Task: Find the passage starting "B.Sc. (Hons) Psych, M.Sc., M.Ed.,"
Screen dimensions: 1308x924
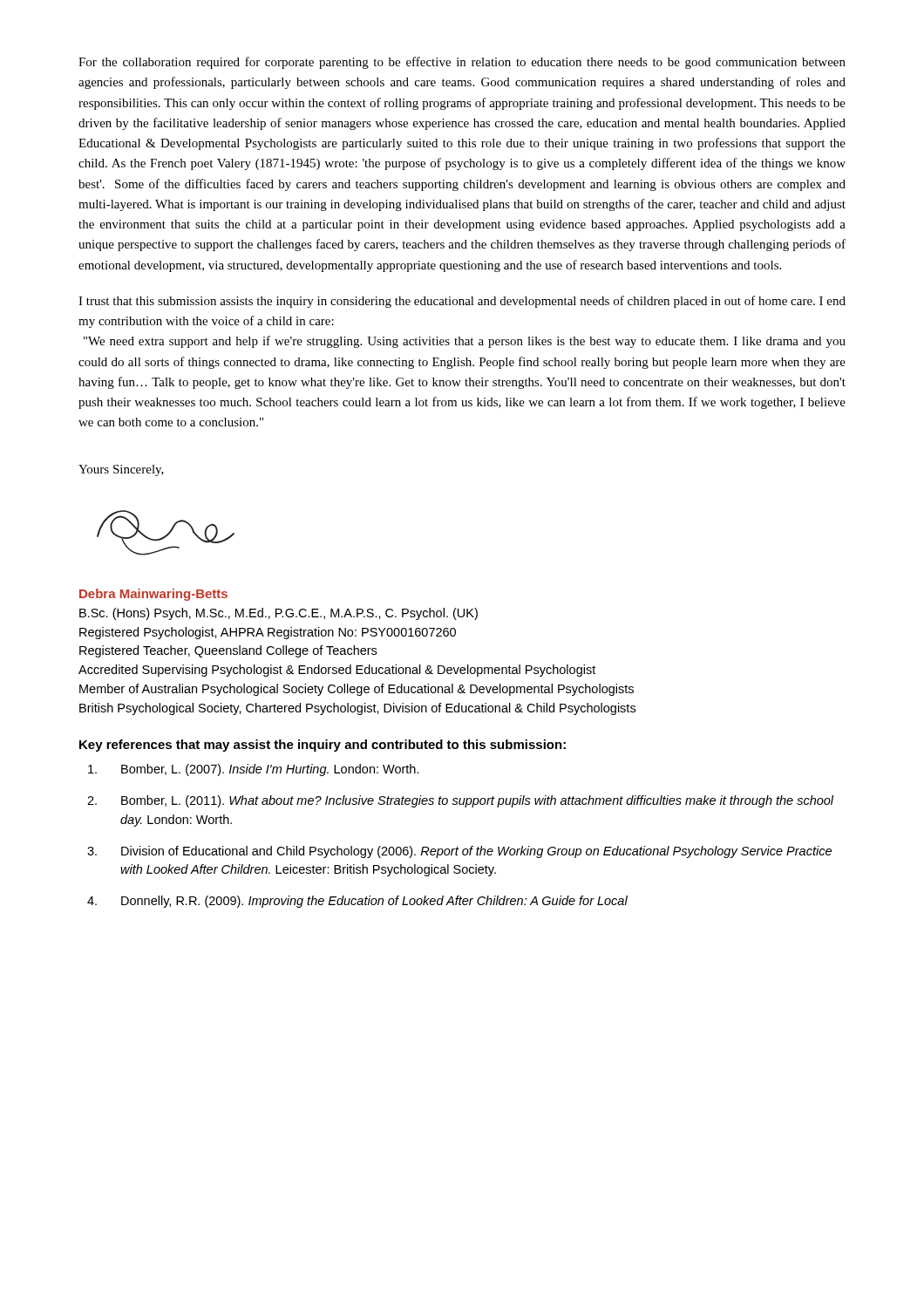Action: coord(357,660)
